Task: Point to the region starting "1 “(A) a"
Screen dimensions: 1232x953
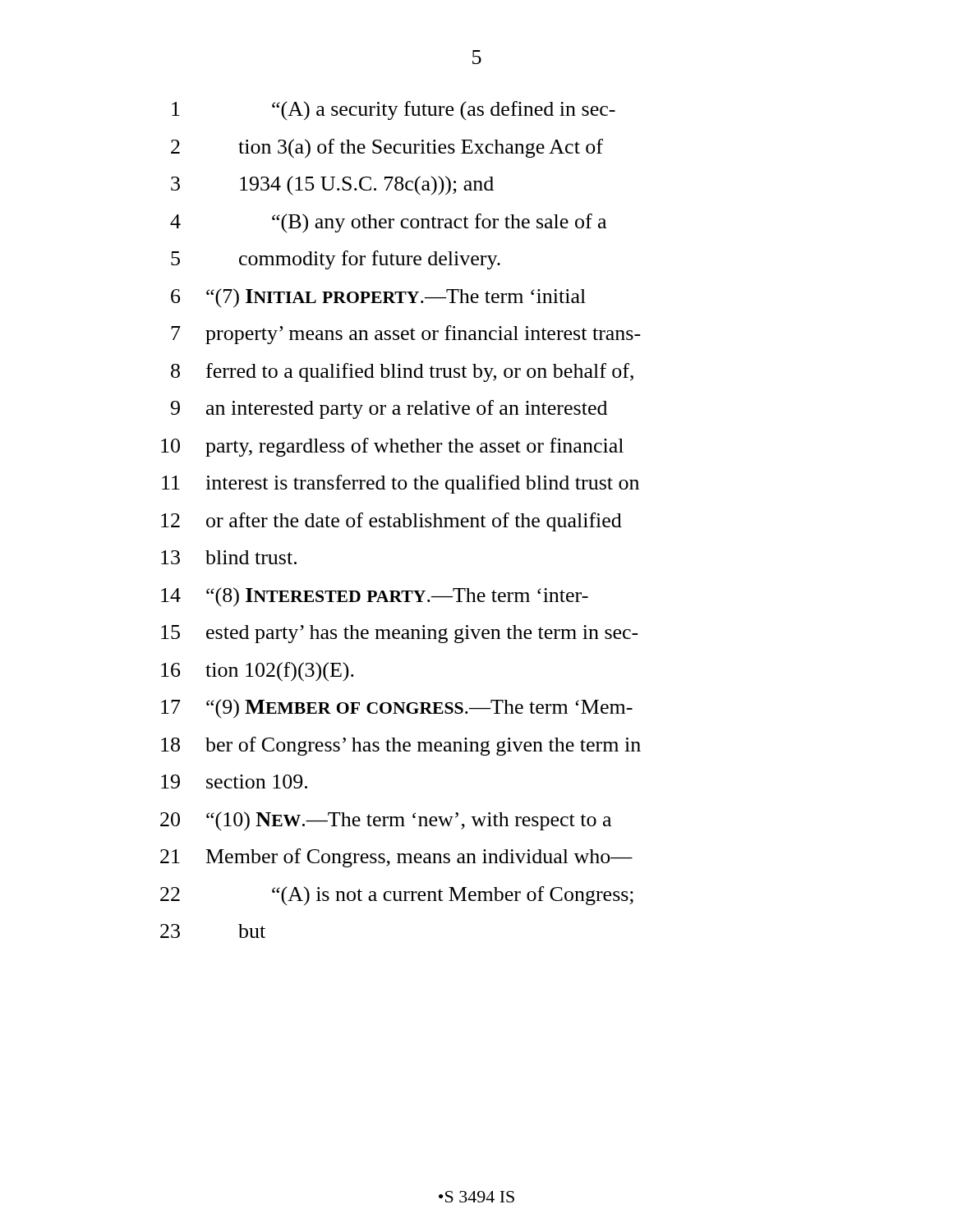Action: tap(468, 109)
